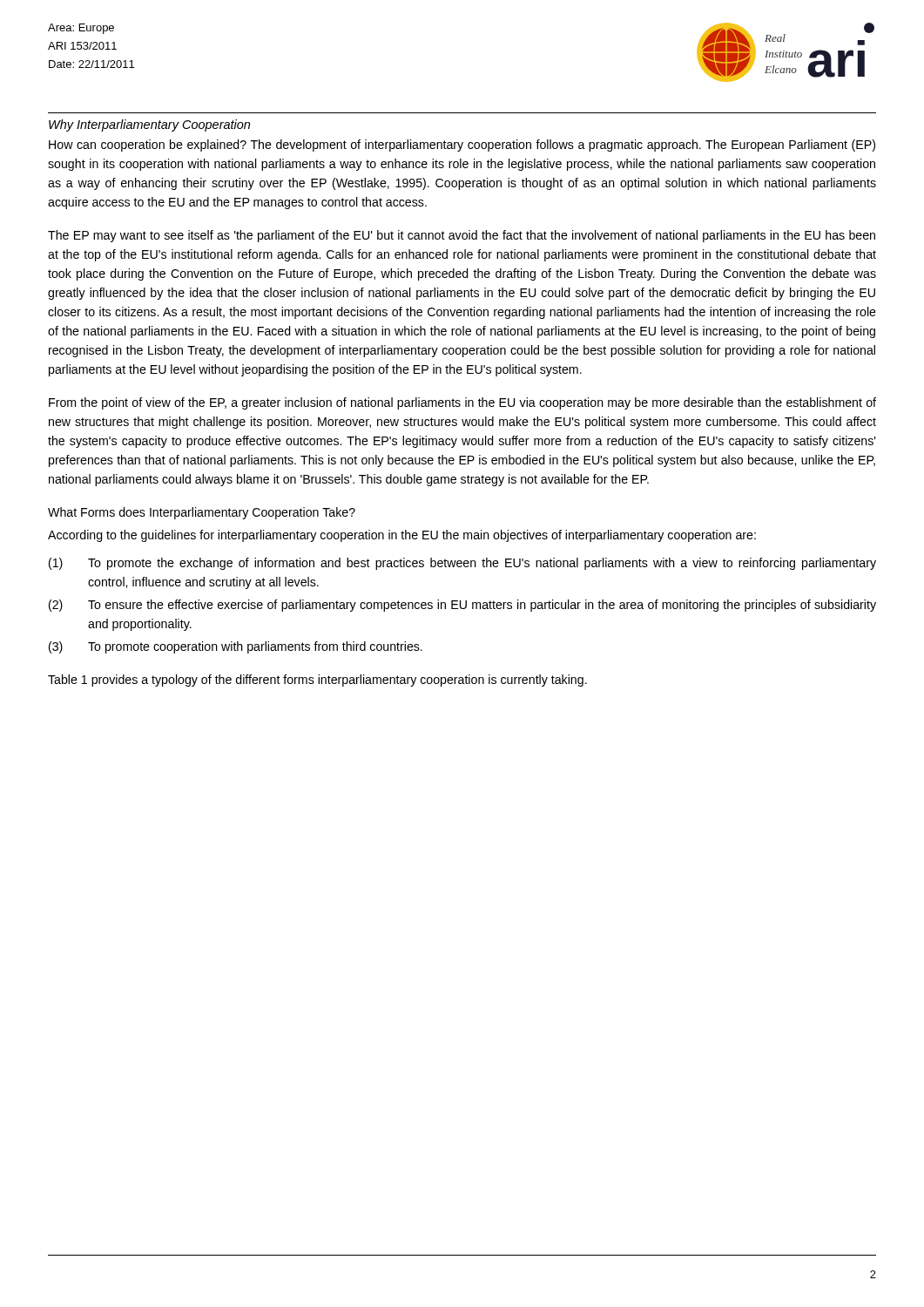Select the text block starting "Table 1 provides a"
924x1307 pixels.
pos(318,680)
